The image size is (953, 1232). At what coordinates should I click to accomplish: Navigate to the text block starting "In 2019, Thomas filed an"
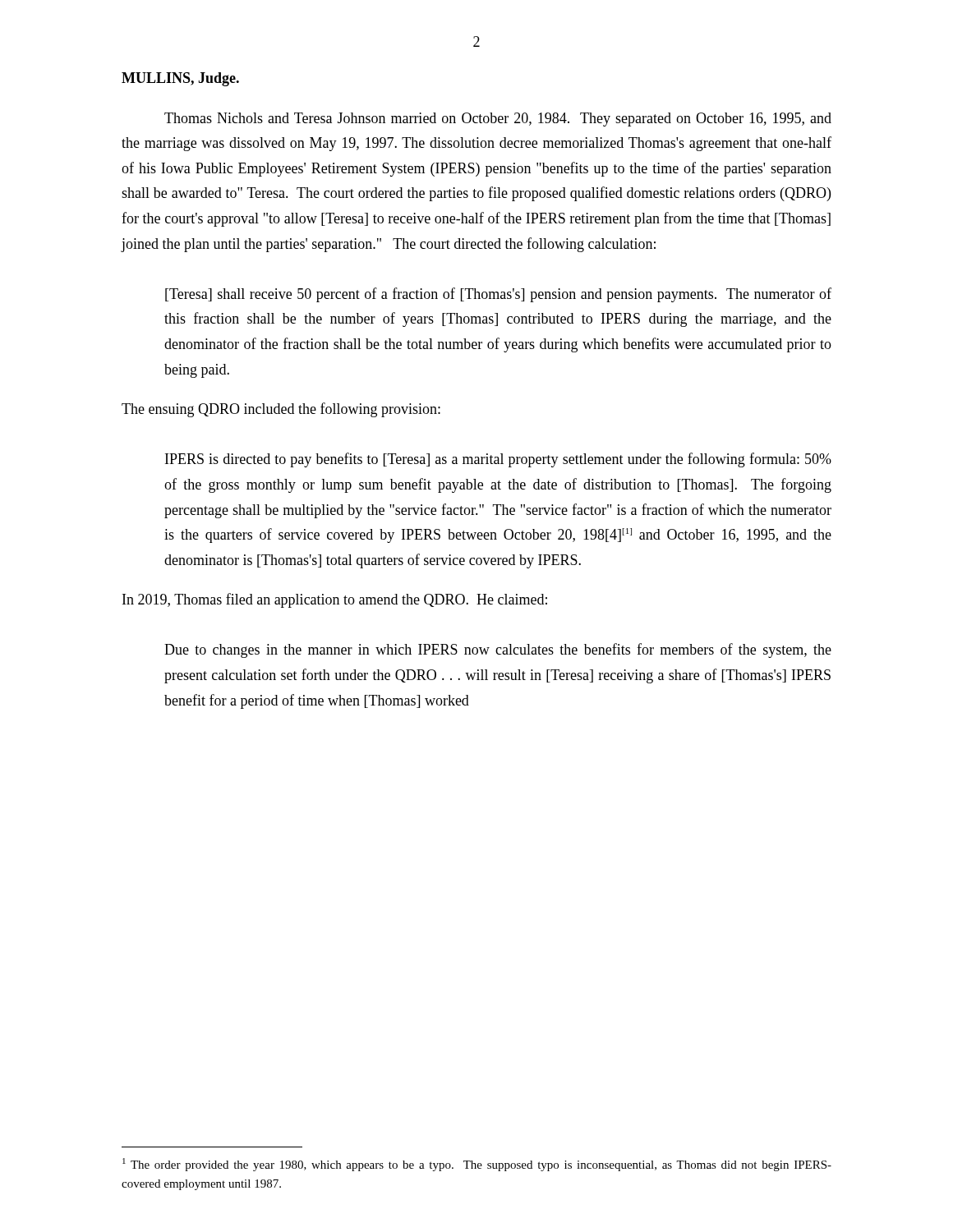click(335, 600)
